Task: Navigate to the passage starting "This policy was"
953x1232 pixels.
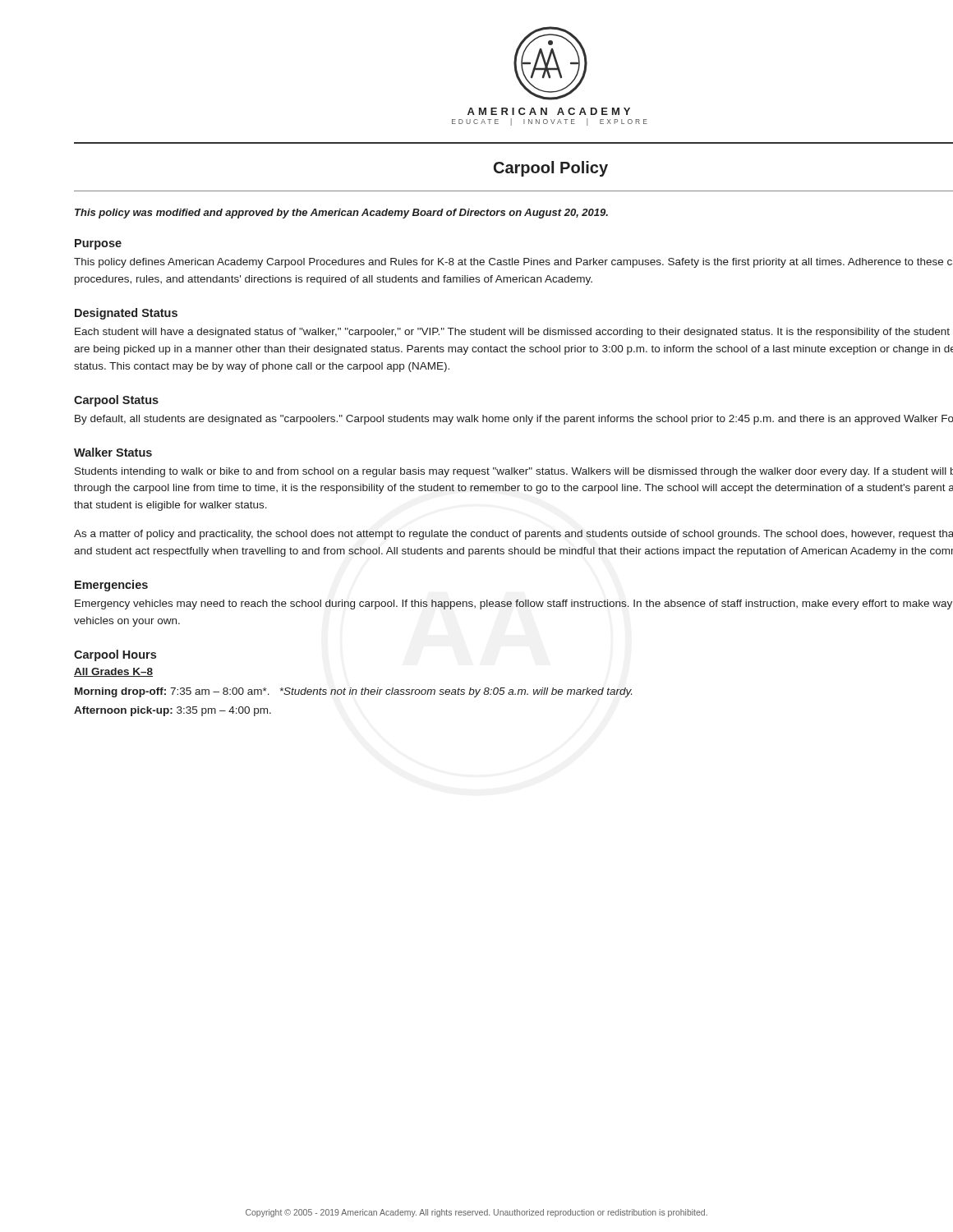Action: [341, 212]
